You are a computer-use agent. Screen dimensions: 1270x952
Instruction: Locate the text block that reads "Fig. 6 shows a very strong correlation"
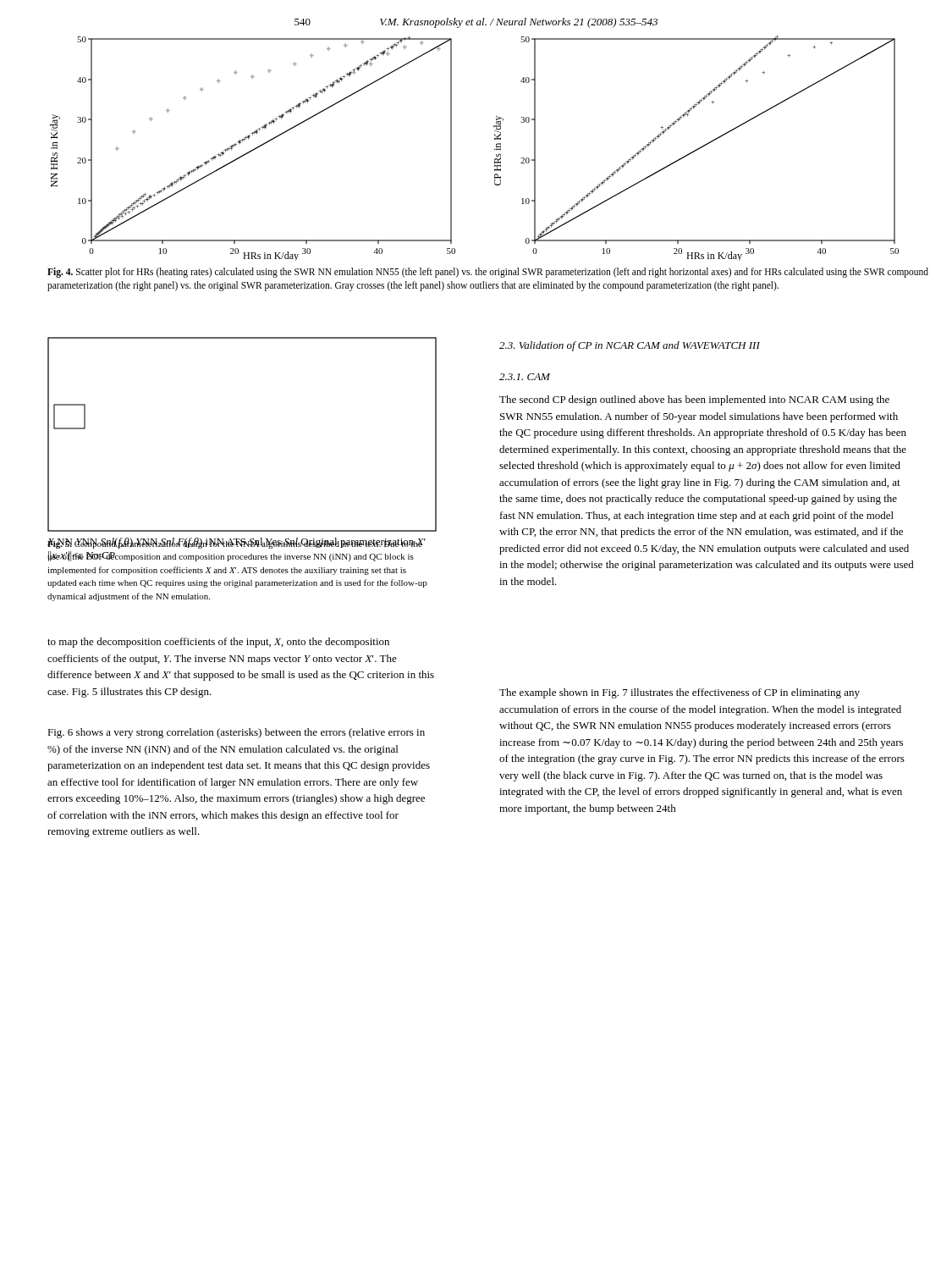[x=239, y=781]
